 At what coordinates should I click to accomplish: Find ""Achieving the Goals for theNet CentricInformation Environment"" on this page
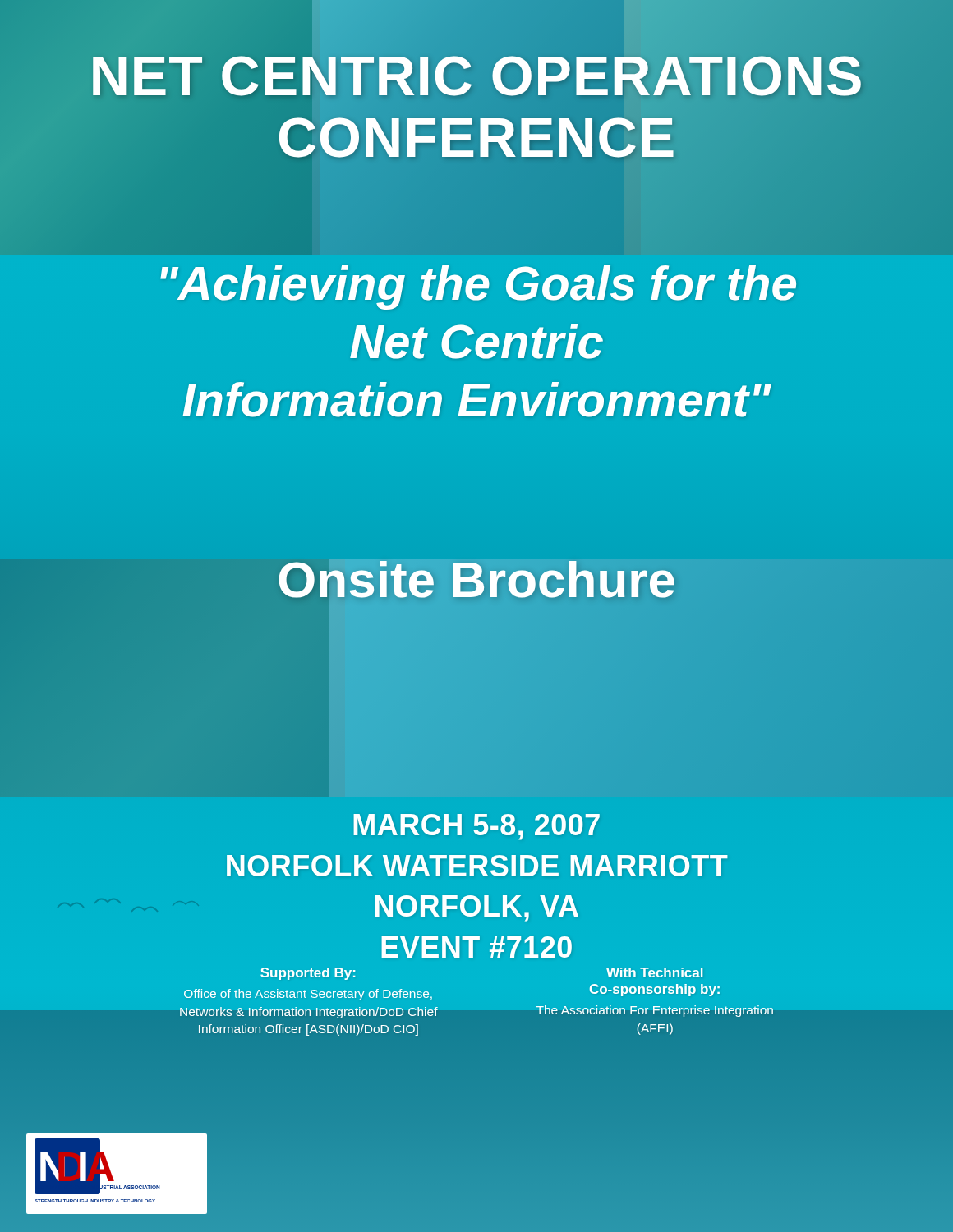click(476, 342)
